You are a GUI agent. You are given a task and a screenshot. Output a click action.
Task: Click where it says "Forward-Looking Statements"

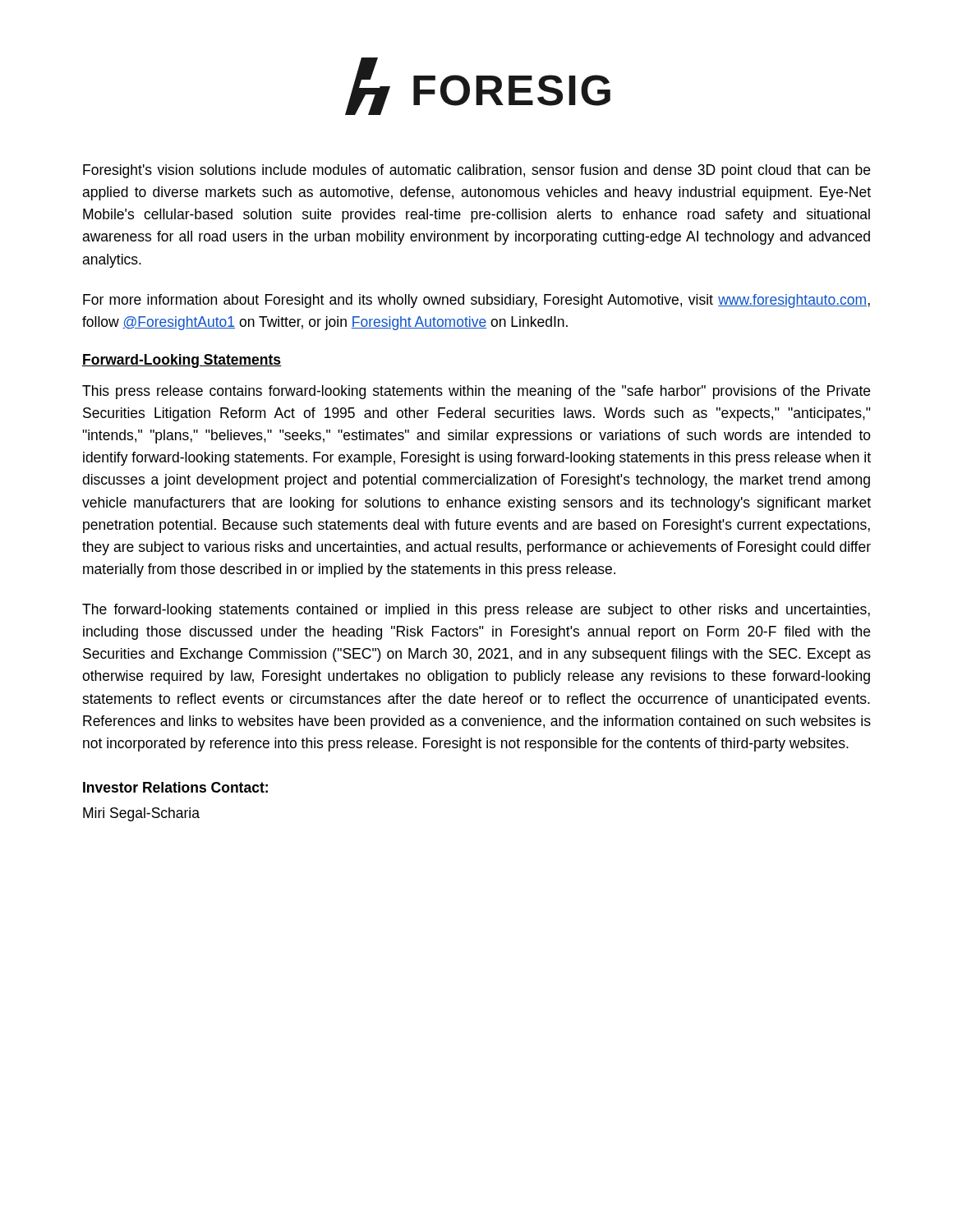click(x=182, y=360)
